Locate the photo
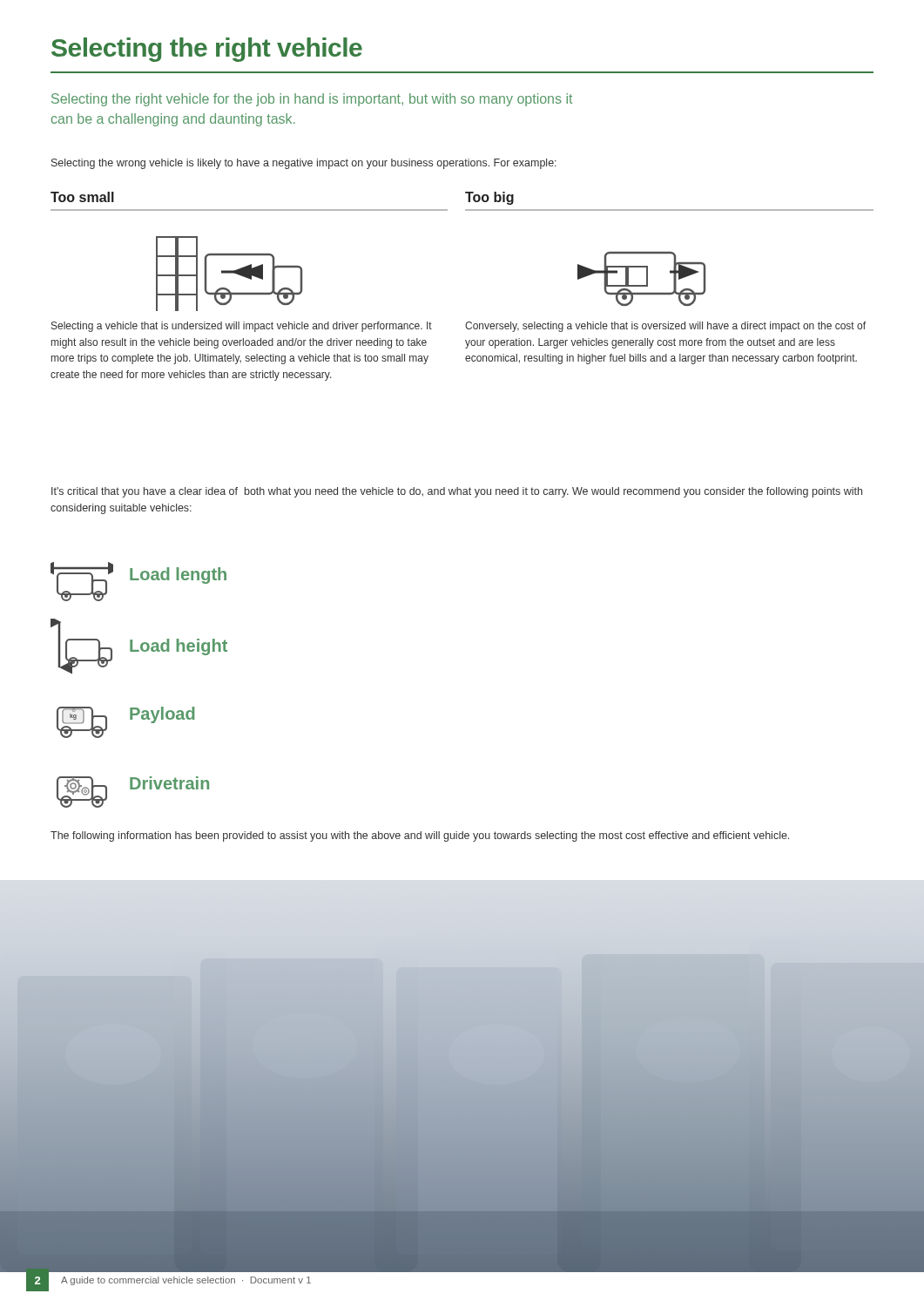Image resolution: width=924 pixels, height=1307 pixels. (462, 1076)
